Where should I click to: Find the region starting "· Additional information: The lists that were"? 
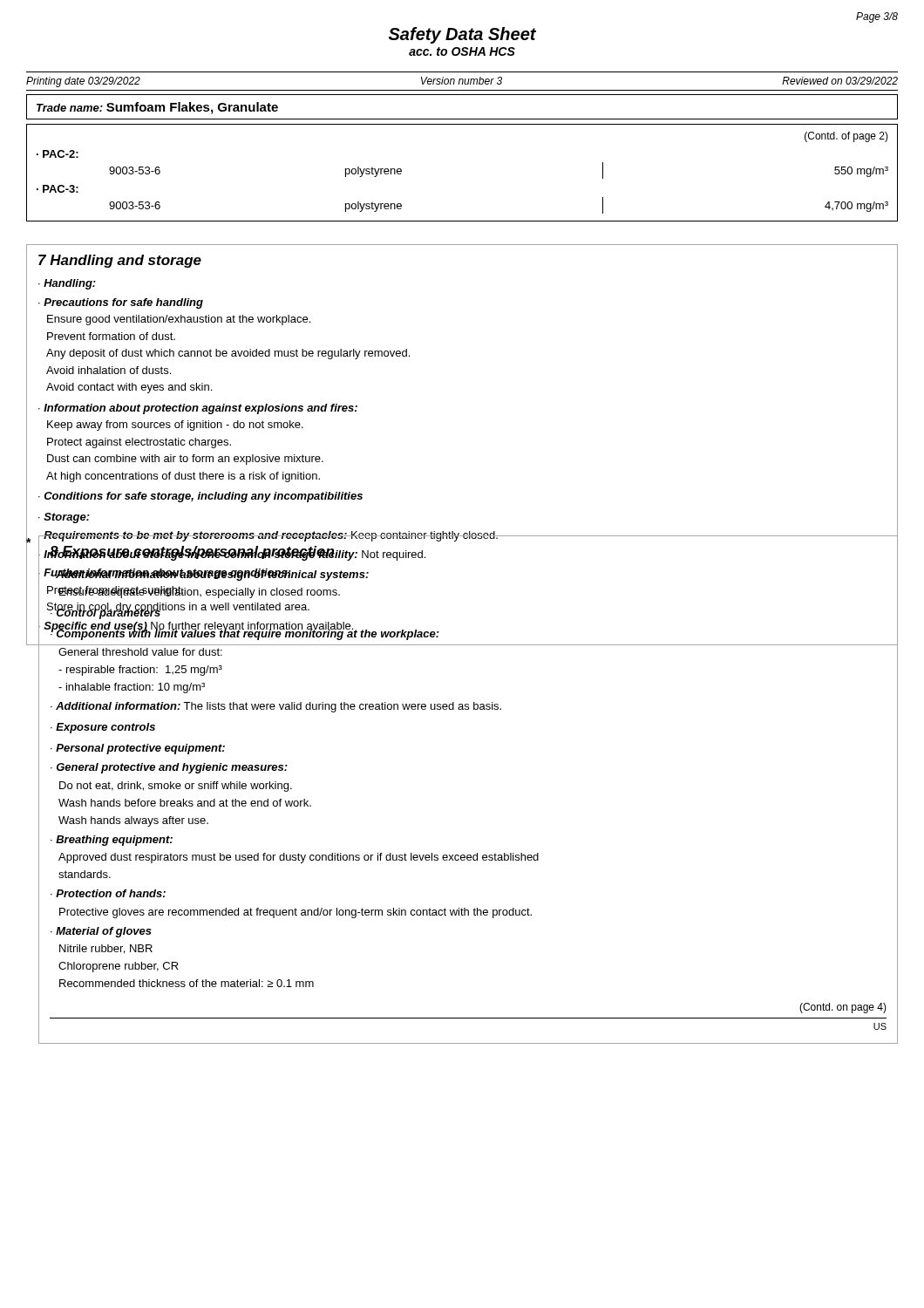(x=276, y=706)
